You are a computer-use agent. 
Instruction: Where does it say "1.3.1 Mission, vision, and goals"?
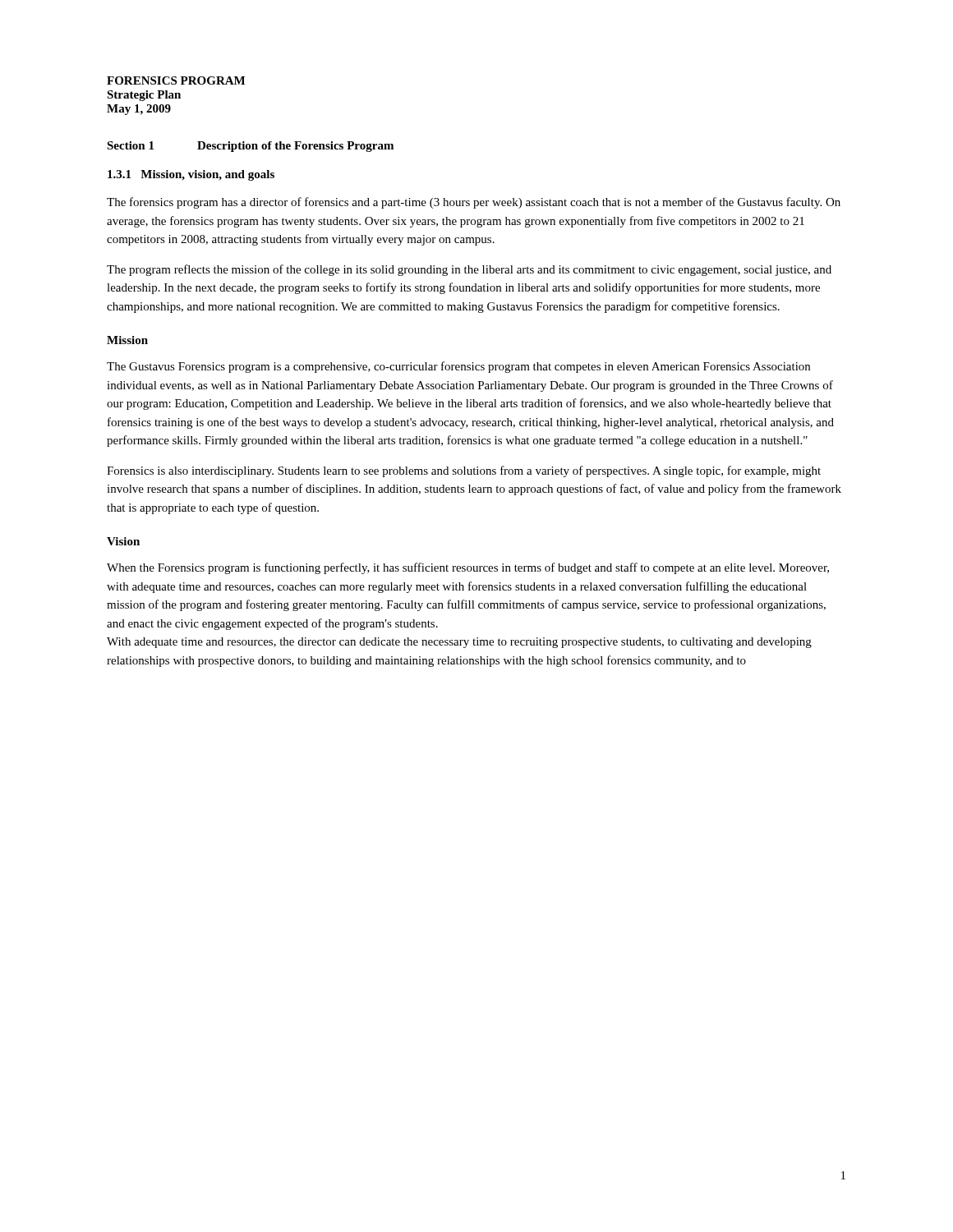(x=191, y=174)
